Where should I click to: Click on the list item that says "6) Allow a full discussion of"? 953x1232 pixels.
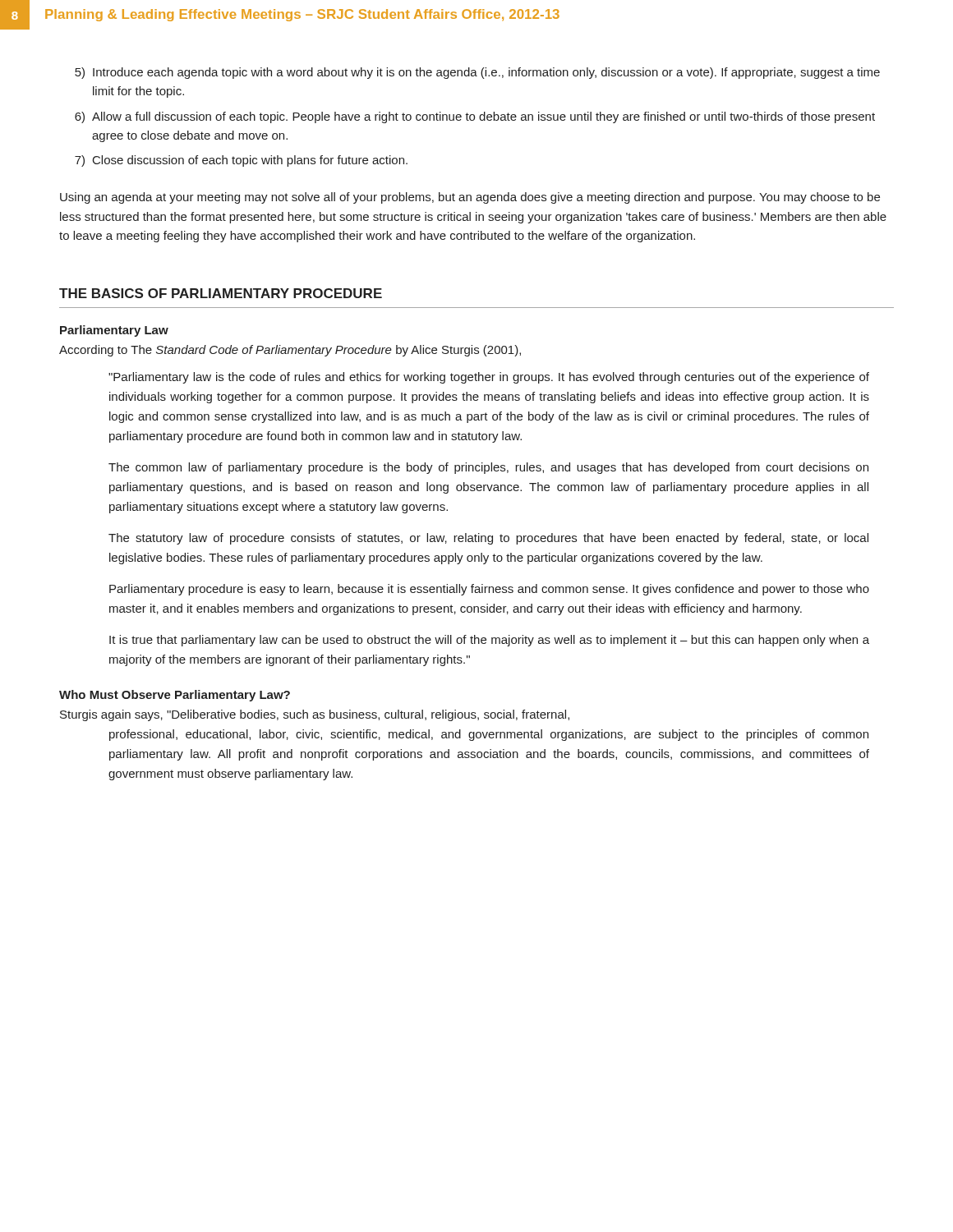point(476,125)
